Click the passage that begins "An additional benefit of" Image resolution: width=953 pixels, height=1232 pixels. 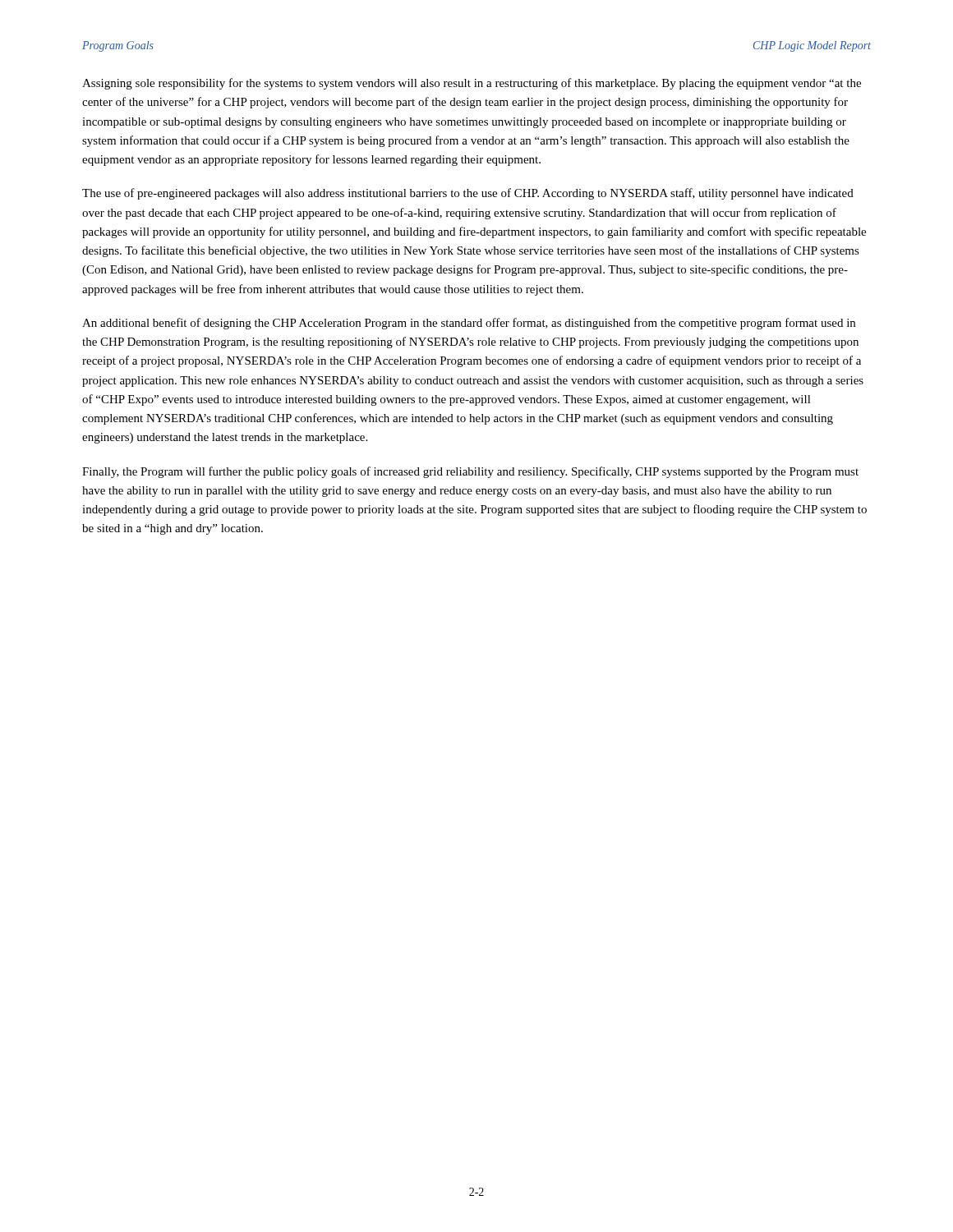point(473,380)
